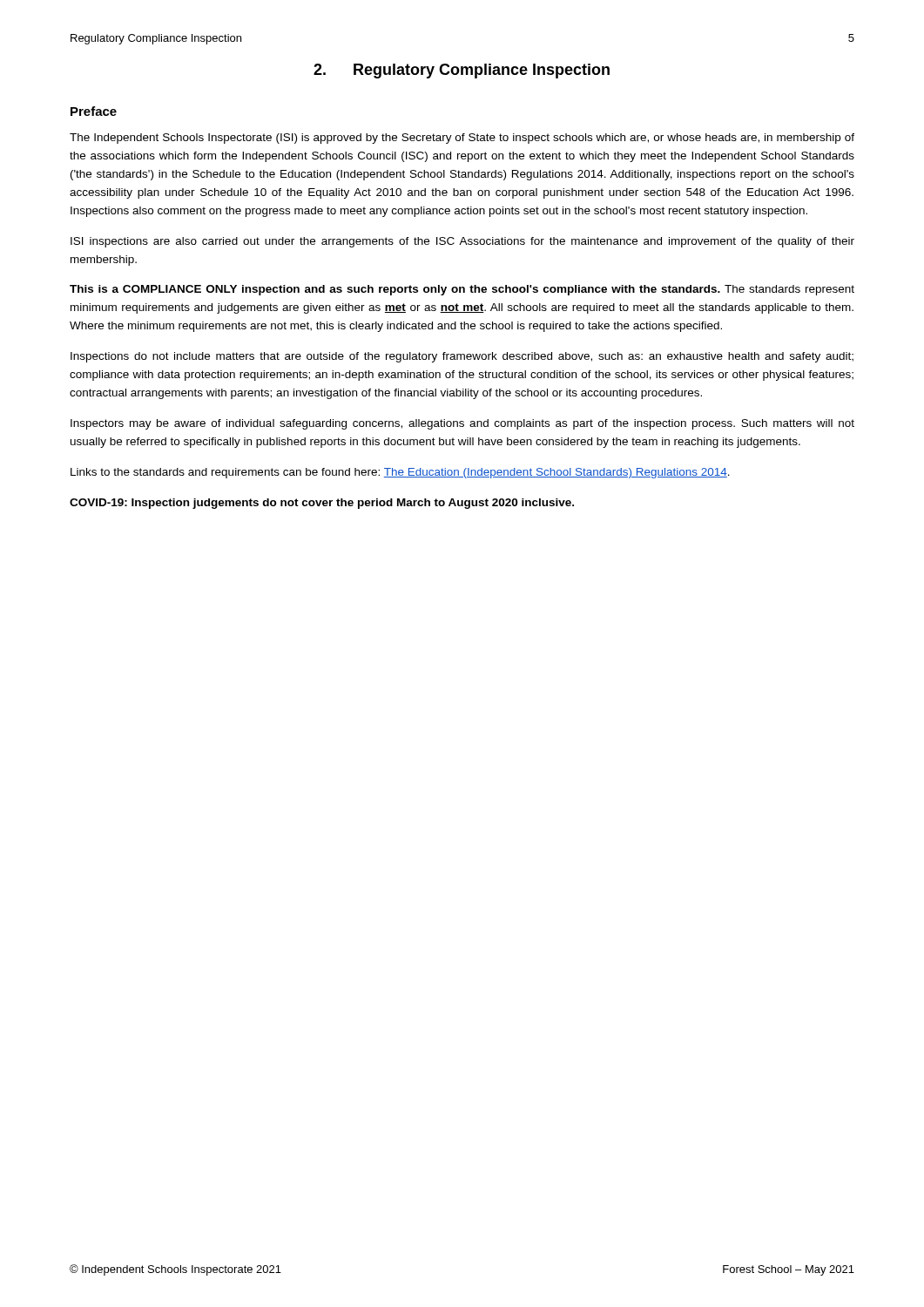
Task: Point to the text block starting "COVID-19: Inspection judgements do not cover"
Action: point(322,502)
